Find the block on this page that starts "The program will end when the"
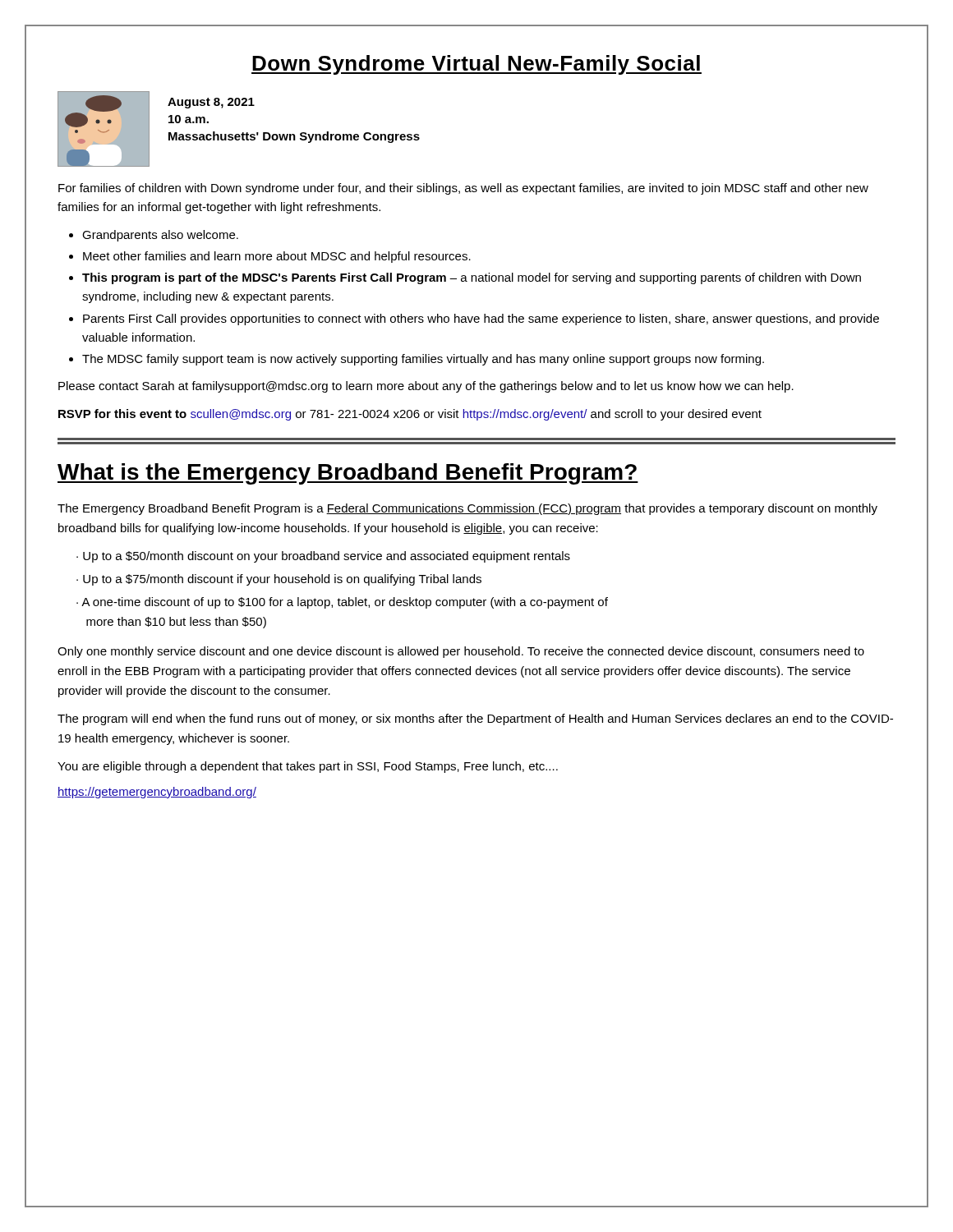 tap(476, 728)
